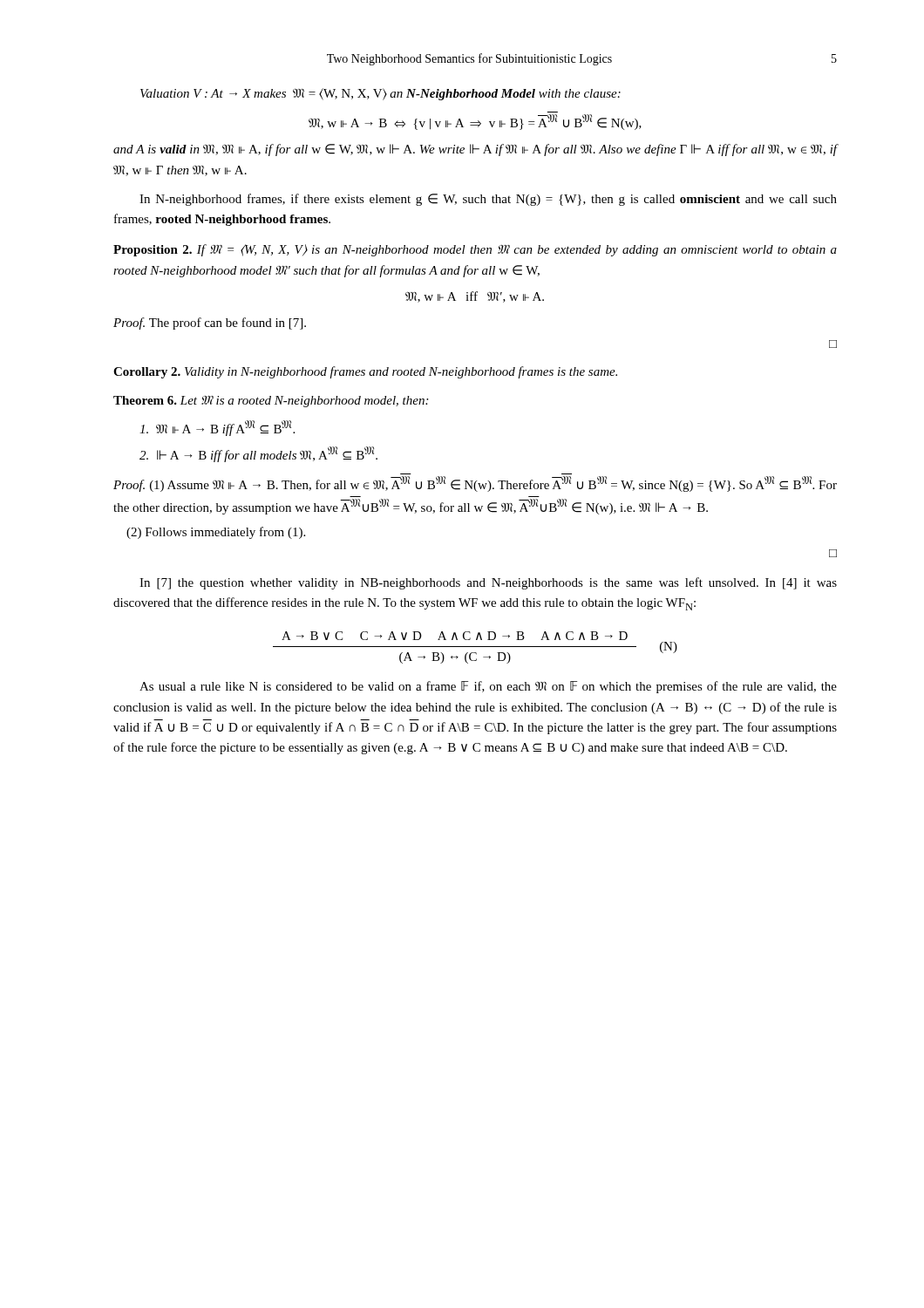This screenshot has width=924, height=1308.
Task: Locate the text block that says "In [7] the question whether"
Action: pos(475,594)
